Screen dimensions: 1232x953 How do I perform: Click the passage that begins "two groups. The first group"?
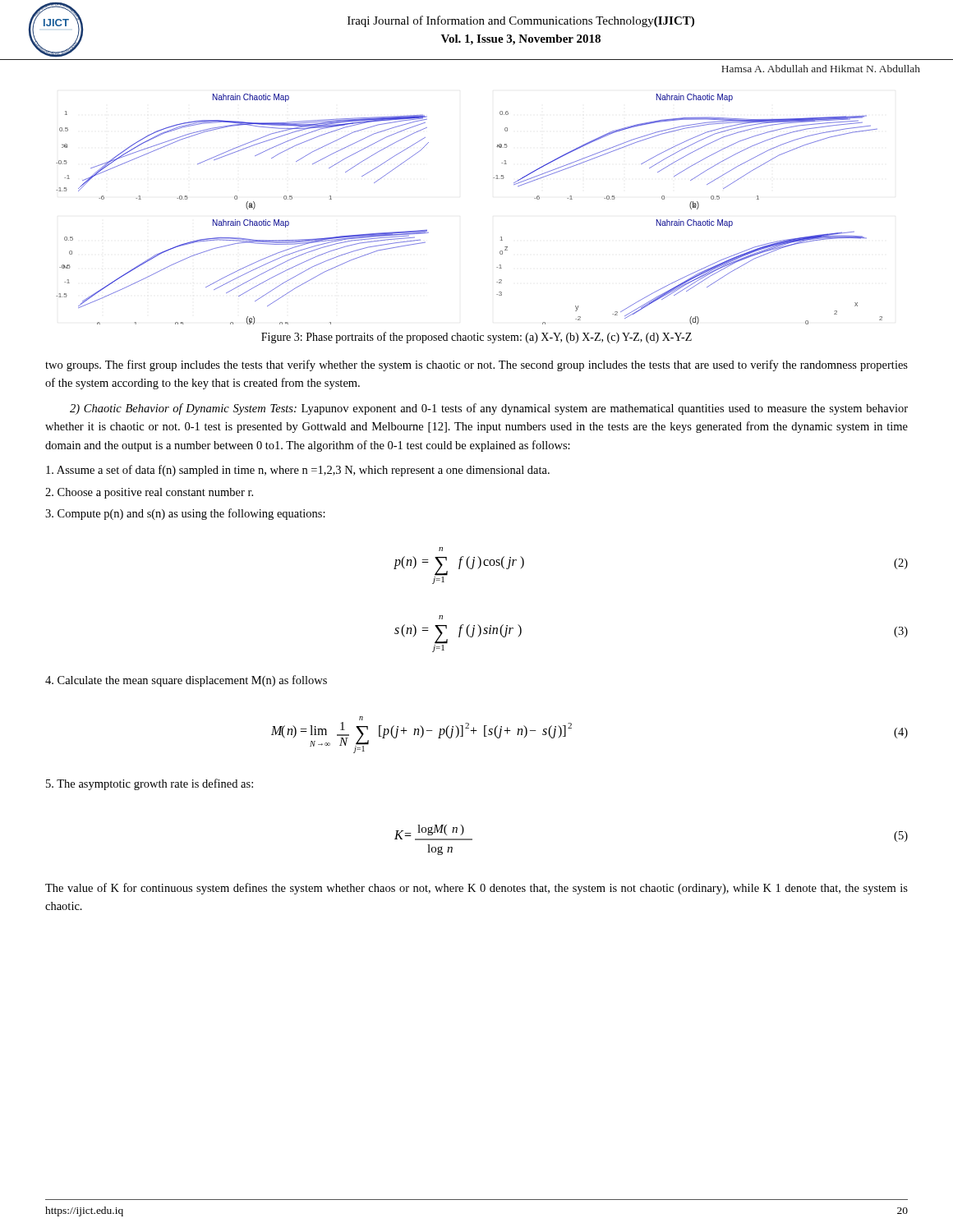pos(476,374)
